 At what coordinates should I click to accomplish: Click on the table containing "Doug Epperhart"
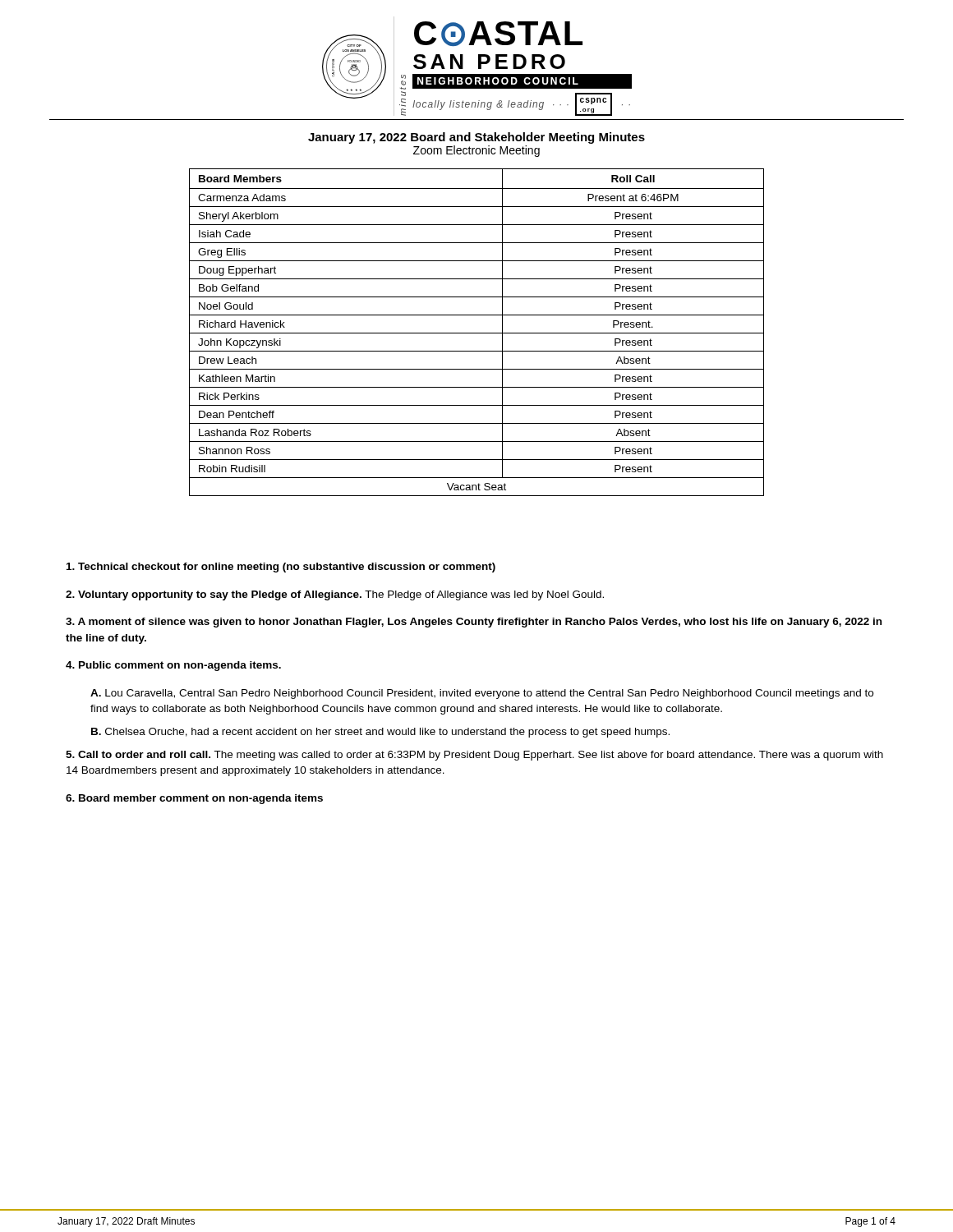476,332
